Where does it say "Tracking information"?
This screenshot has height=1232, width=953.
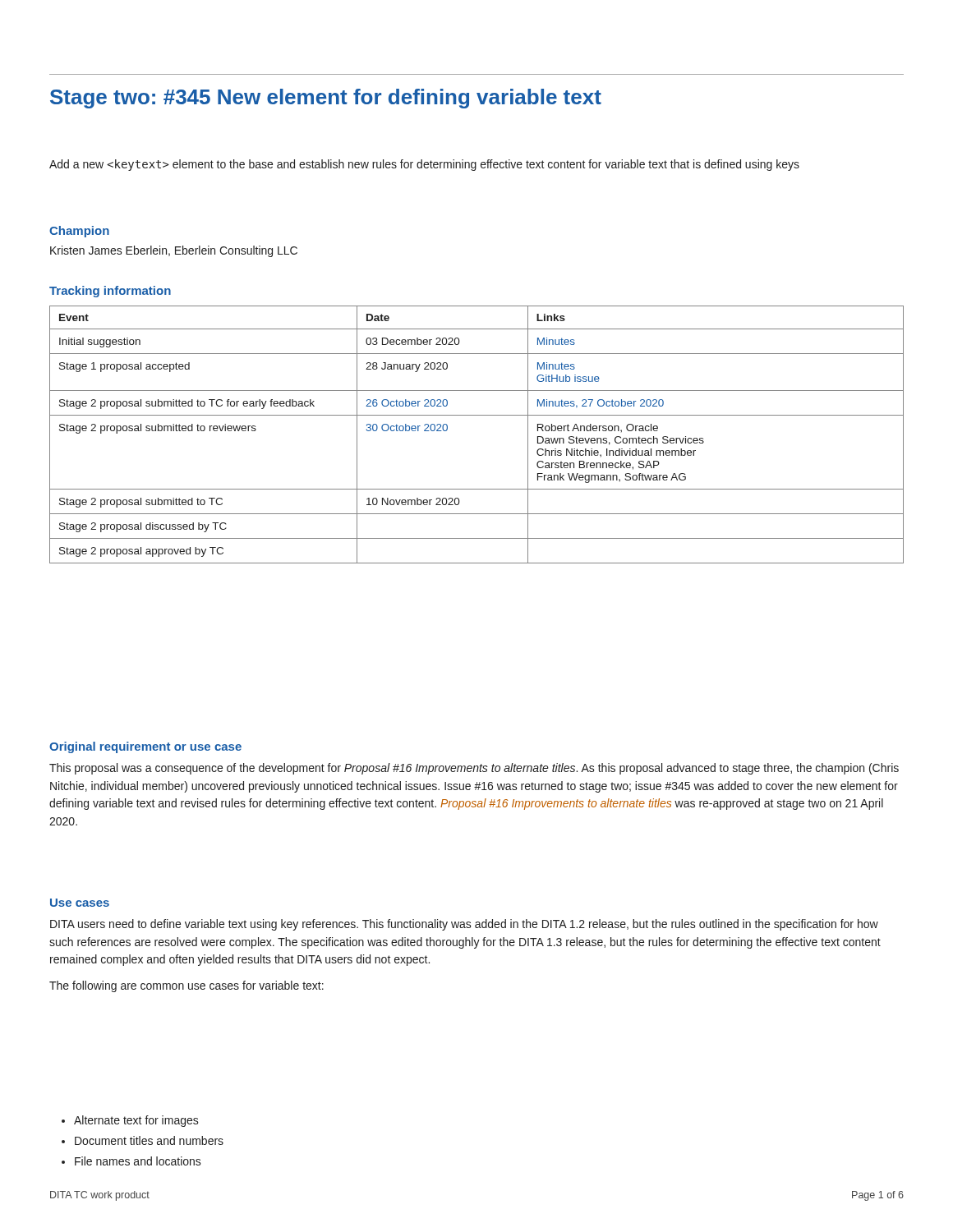(110, 290)
